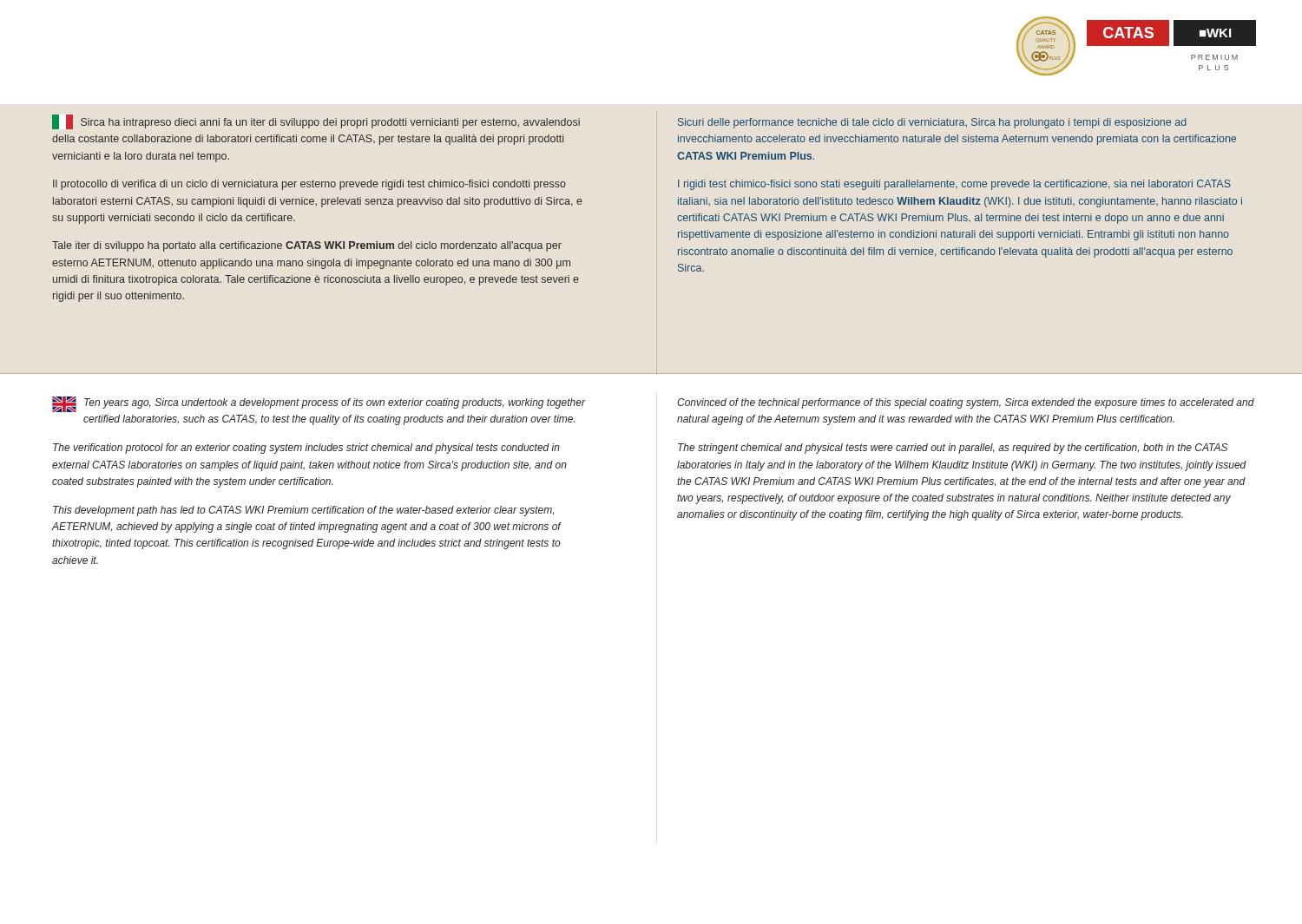This screenshot has height=924, width=1302.
Task: Click on the text block containing "This development path has led to"
Action: (306, 535)
